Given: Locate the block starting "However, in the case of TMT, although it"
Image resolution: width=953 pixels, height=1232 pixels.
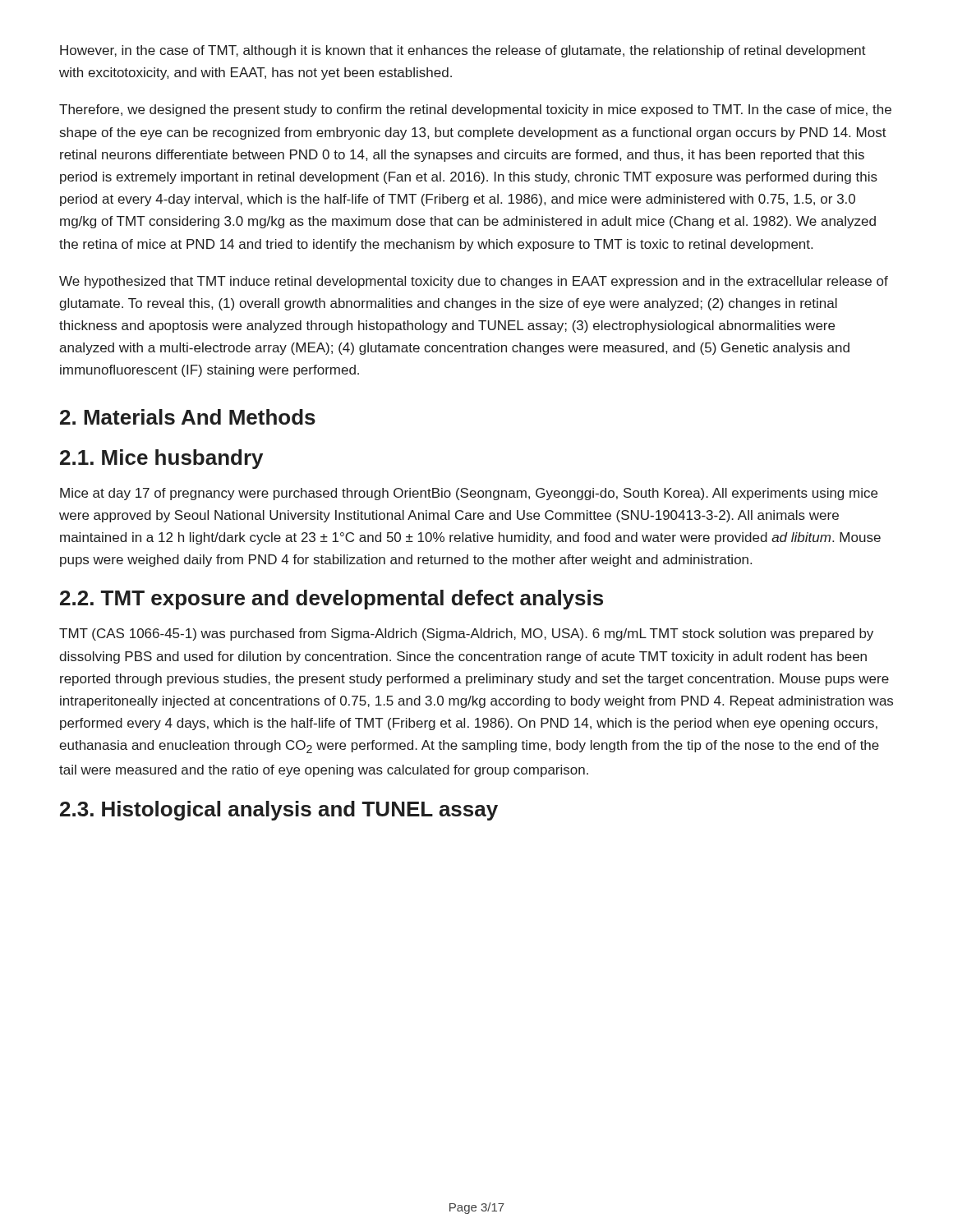Looking at the screenshot, I should (462, 62).
